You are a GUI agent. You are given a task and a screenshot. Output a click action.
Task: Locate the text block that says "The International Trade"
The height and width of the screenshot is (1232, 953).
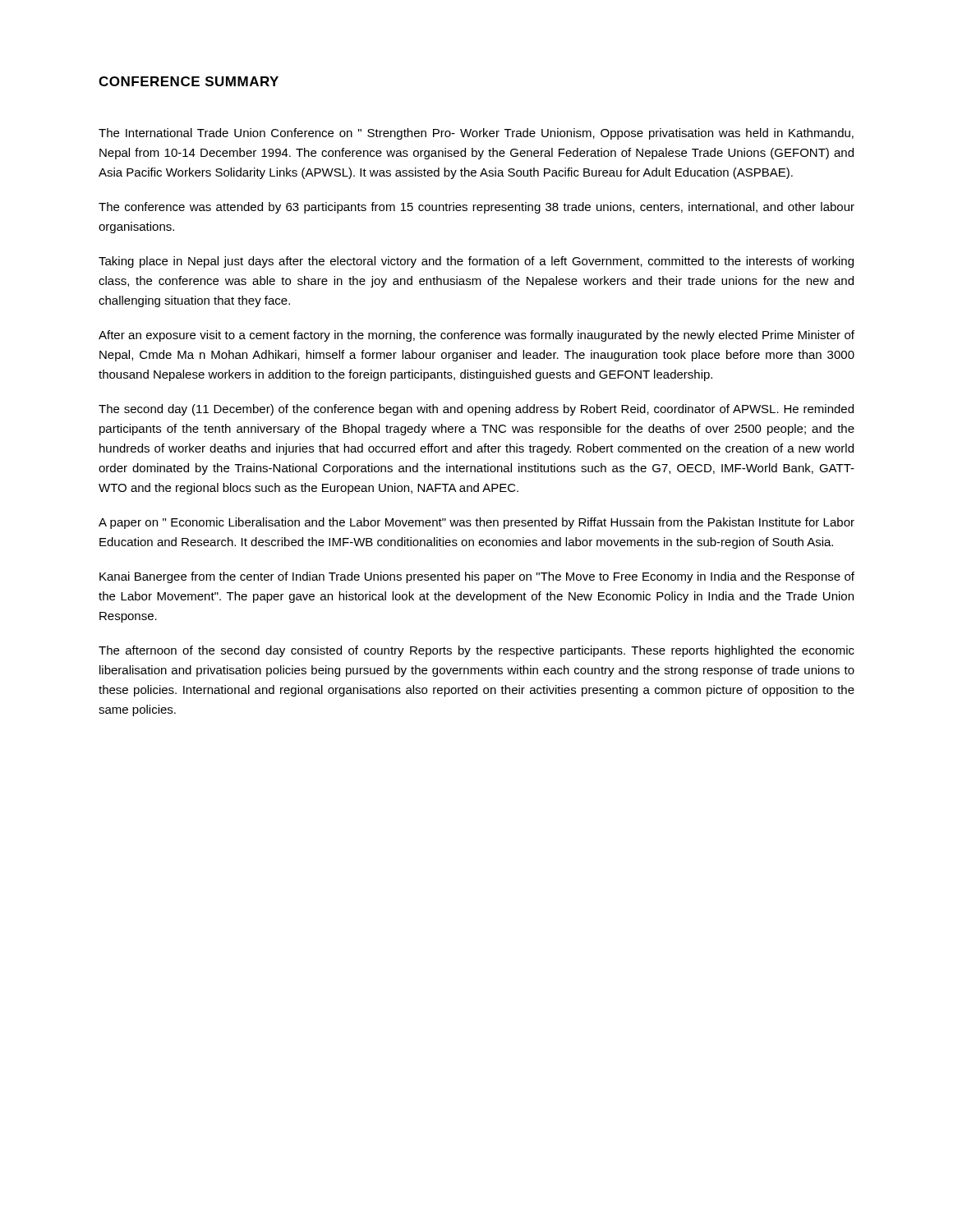click(476, 152)
